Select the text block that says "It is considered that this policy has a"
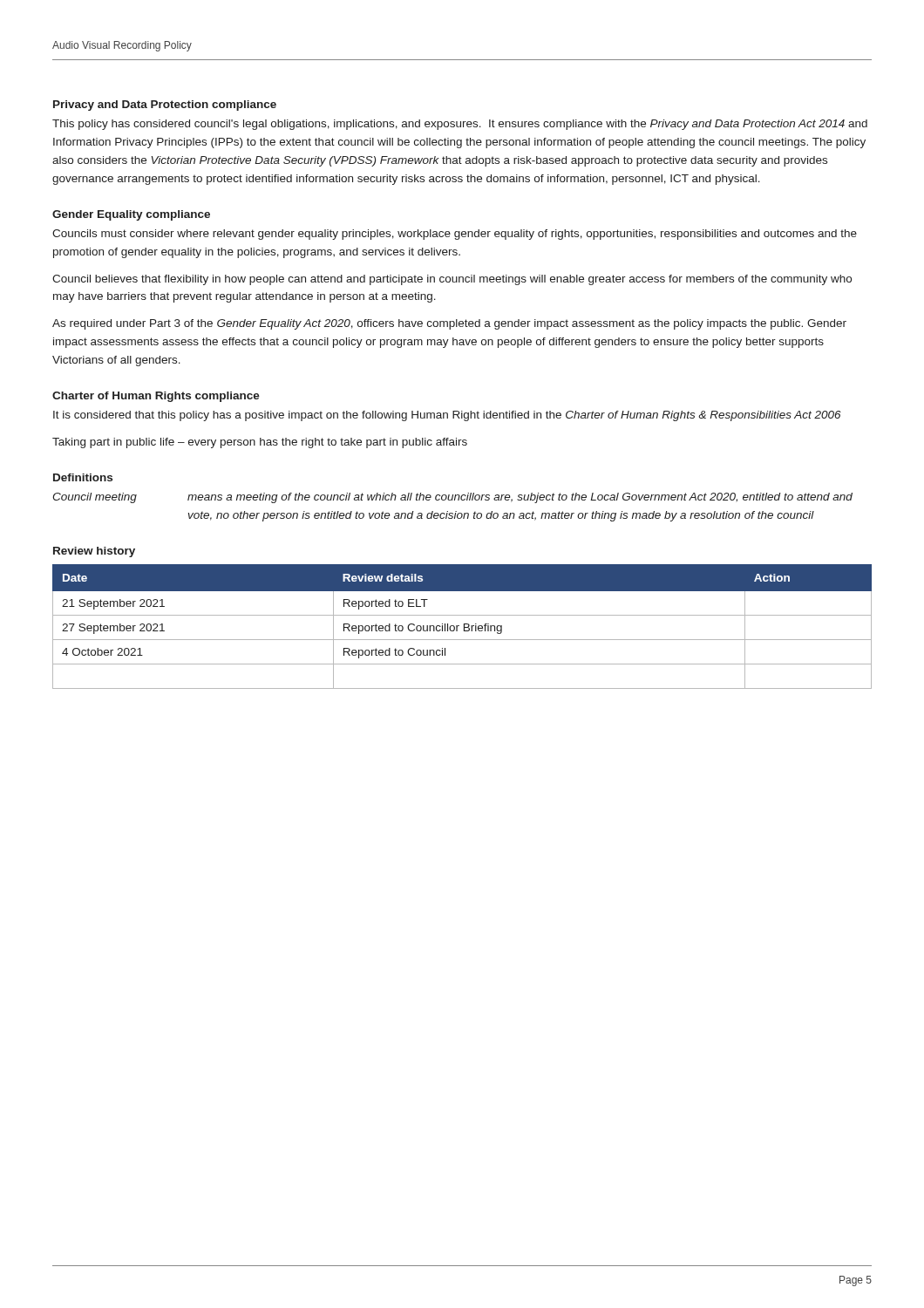The width and height of the screenshot is (924, 1308). pyautogui.click(x=447, y=415)
